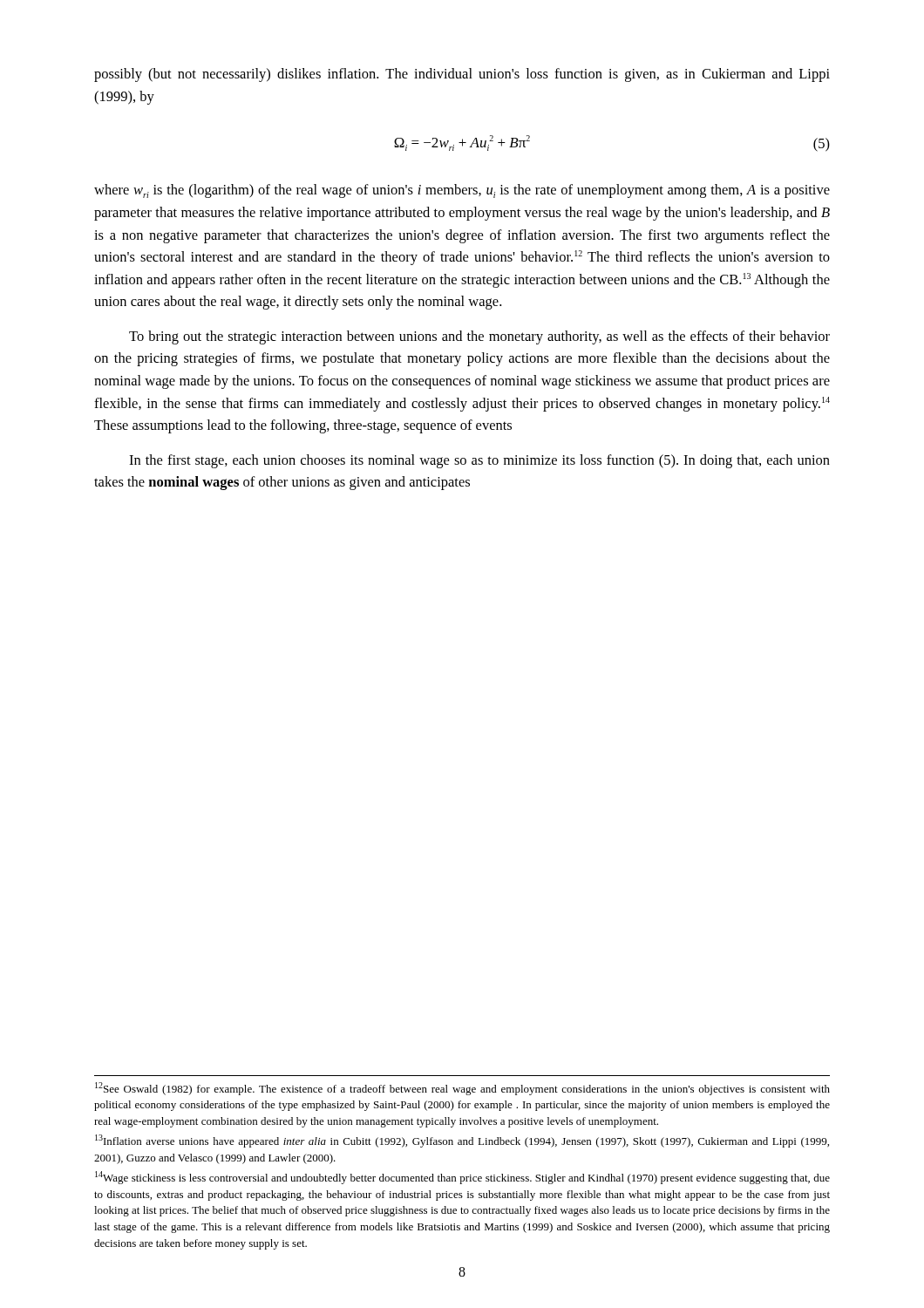924x1308 pixels.
Task: Find the text block containing "To bring out the strategic interaction"
Action: pyautogui.click(x=462, y=381)
